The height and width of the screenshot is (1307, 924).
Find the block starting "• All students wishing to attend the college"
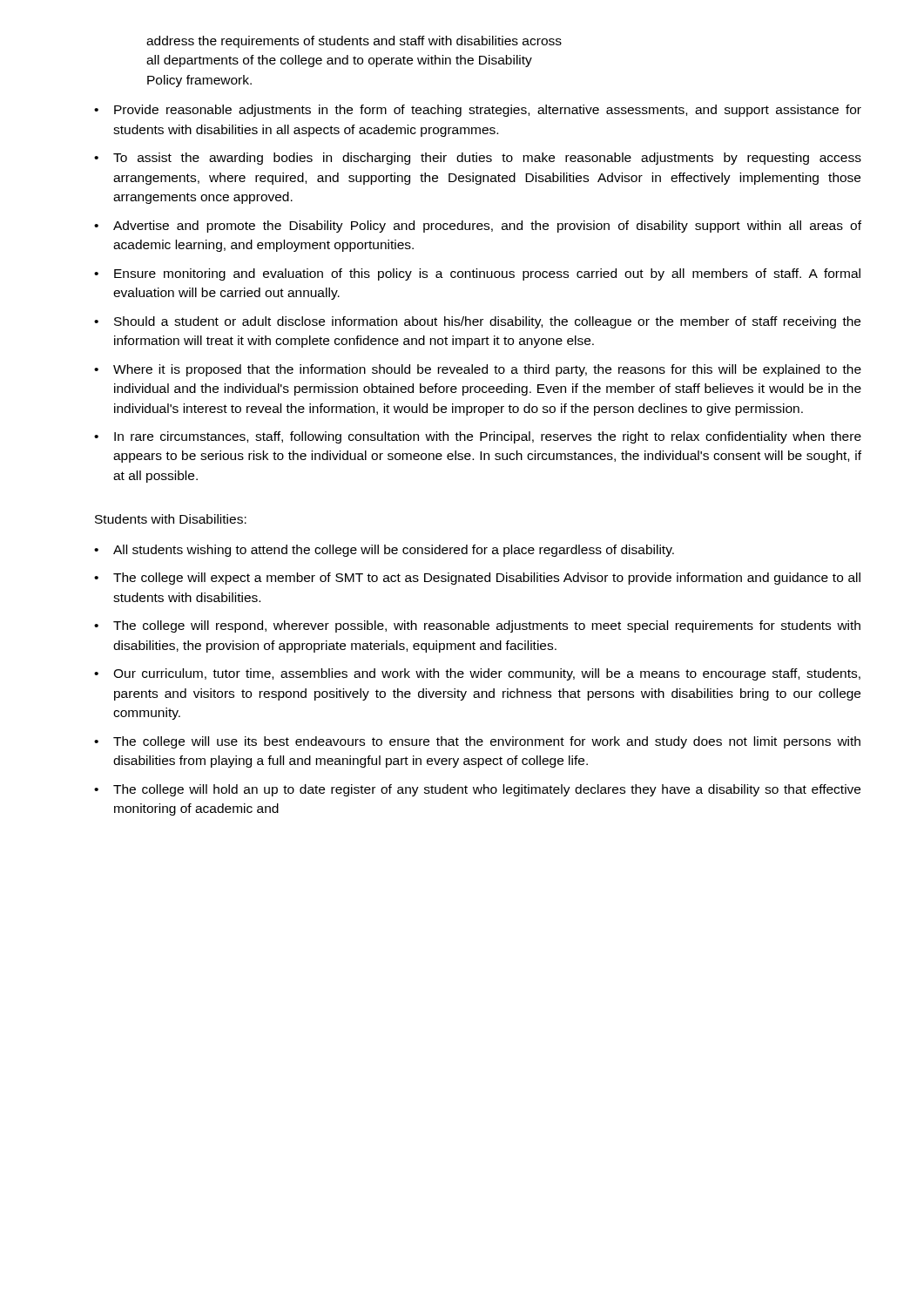(x=478, y=550)
